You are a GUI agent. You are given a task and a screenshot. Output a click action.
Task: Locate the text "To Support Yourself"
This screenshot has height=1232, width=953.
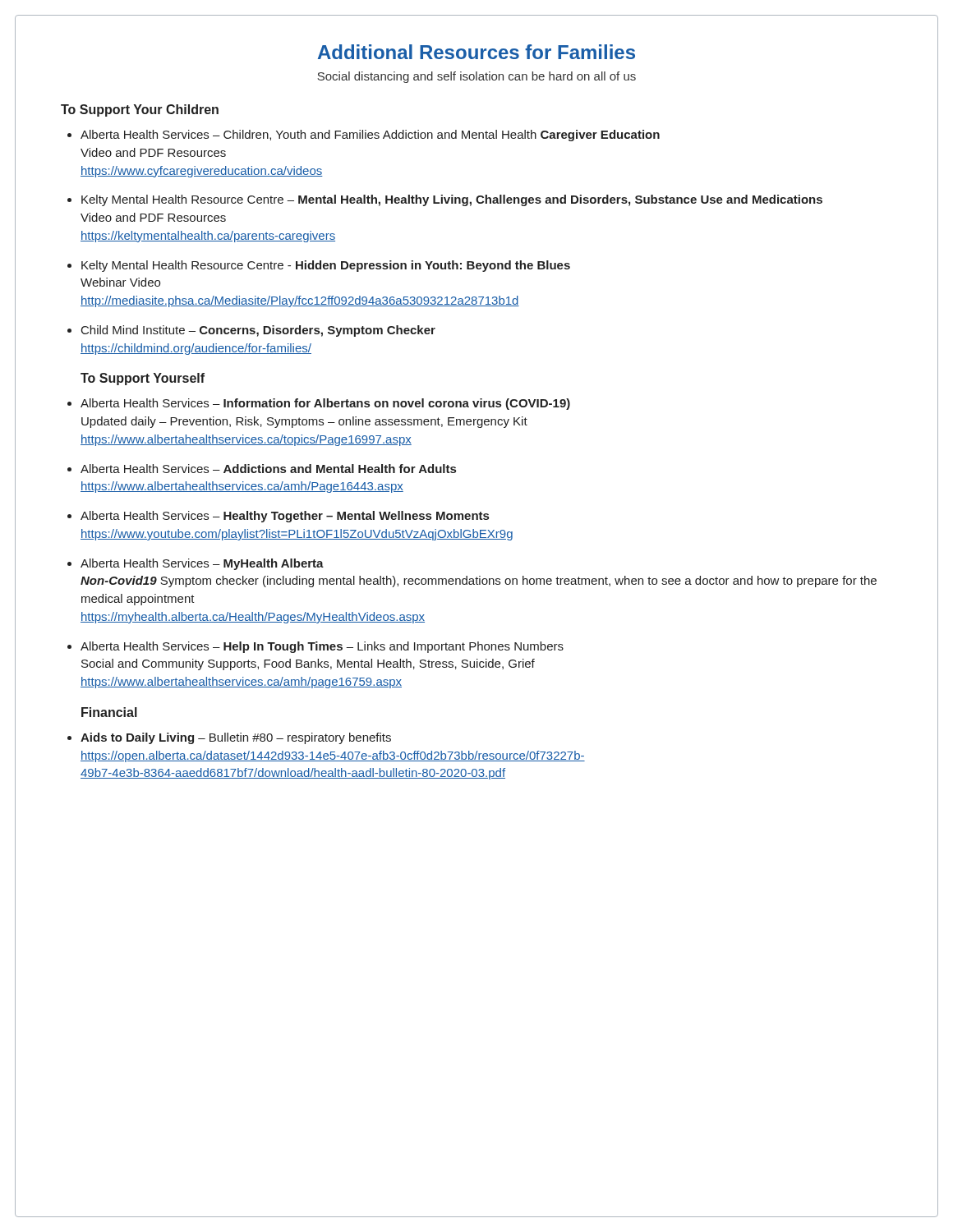[143, 378]
